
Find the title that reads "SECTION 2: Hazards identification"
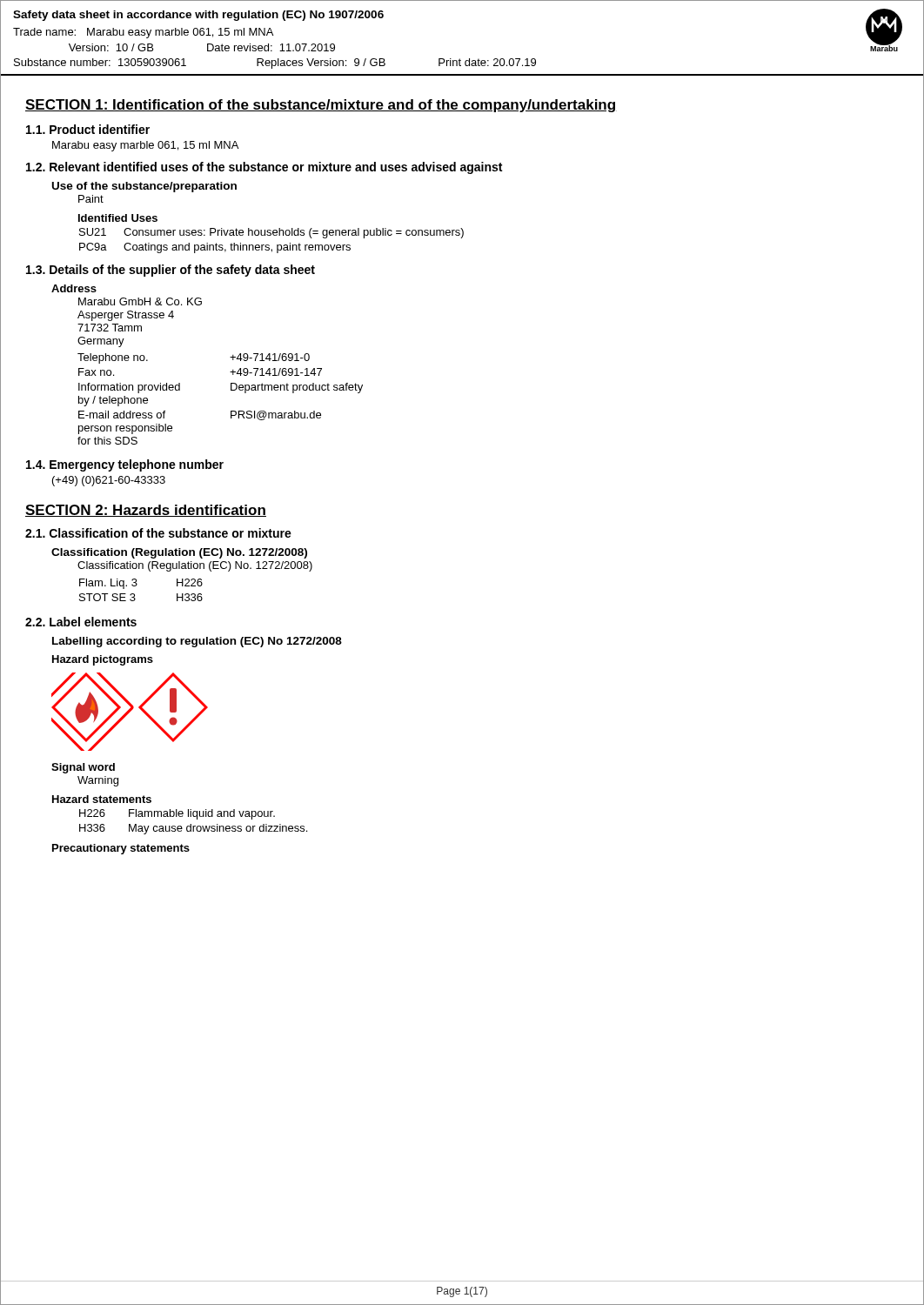pyautogui.click(x=146, y=510)
